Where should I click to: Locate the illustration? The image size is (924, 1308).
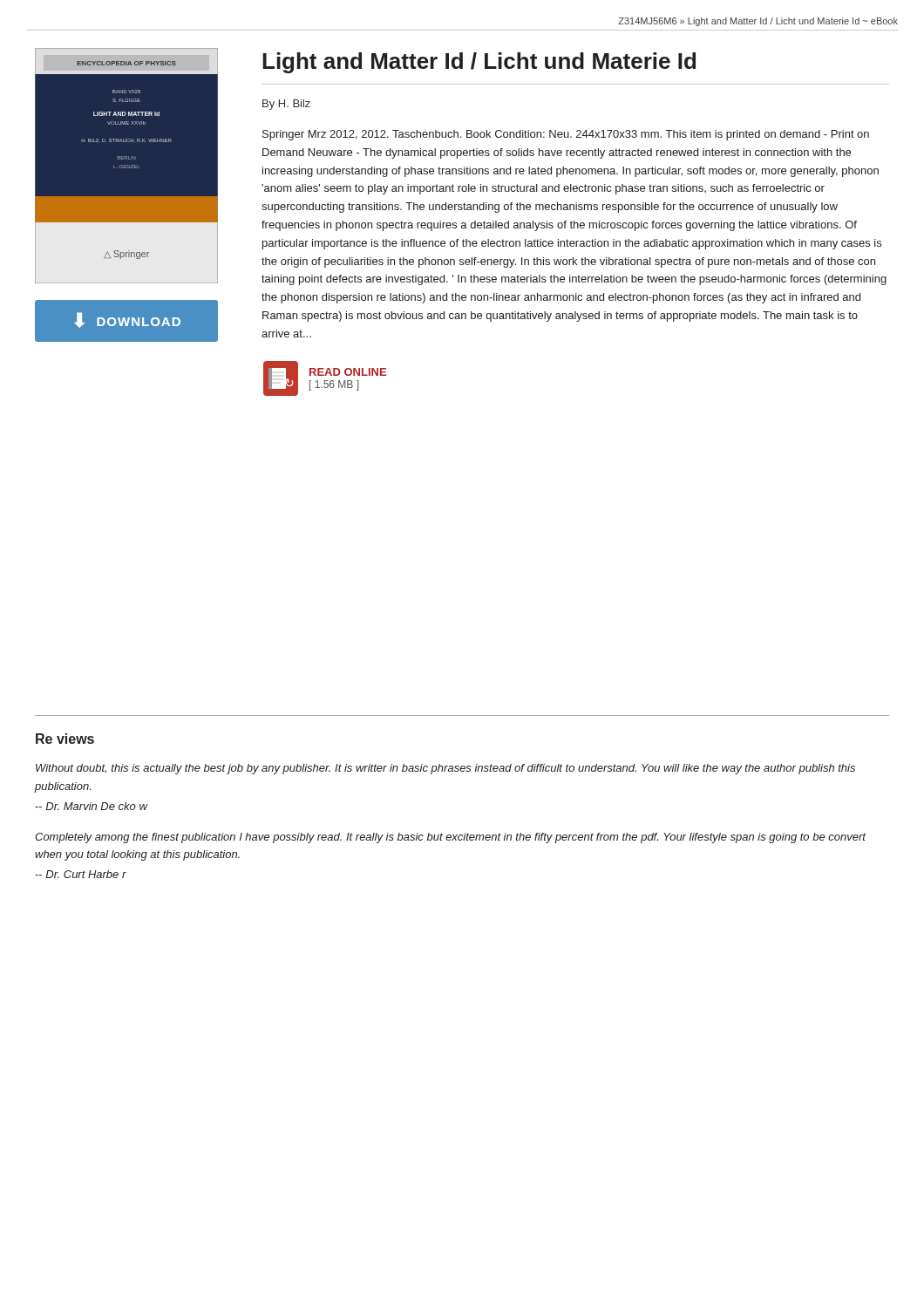135,167
